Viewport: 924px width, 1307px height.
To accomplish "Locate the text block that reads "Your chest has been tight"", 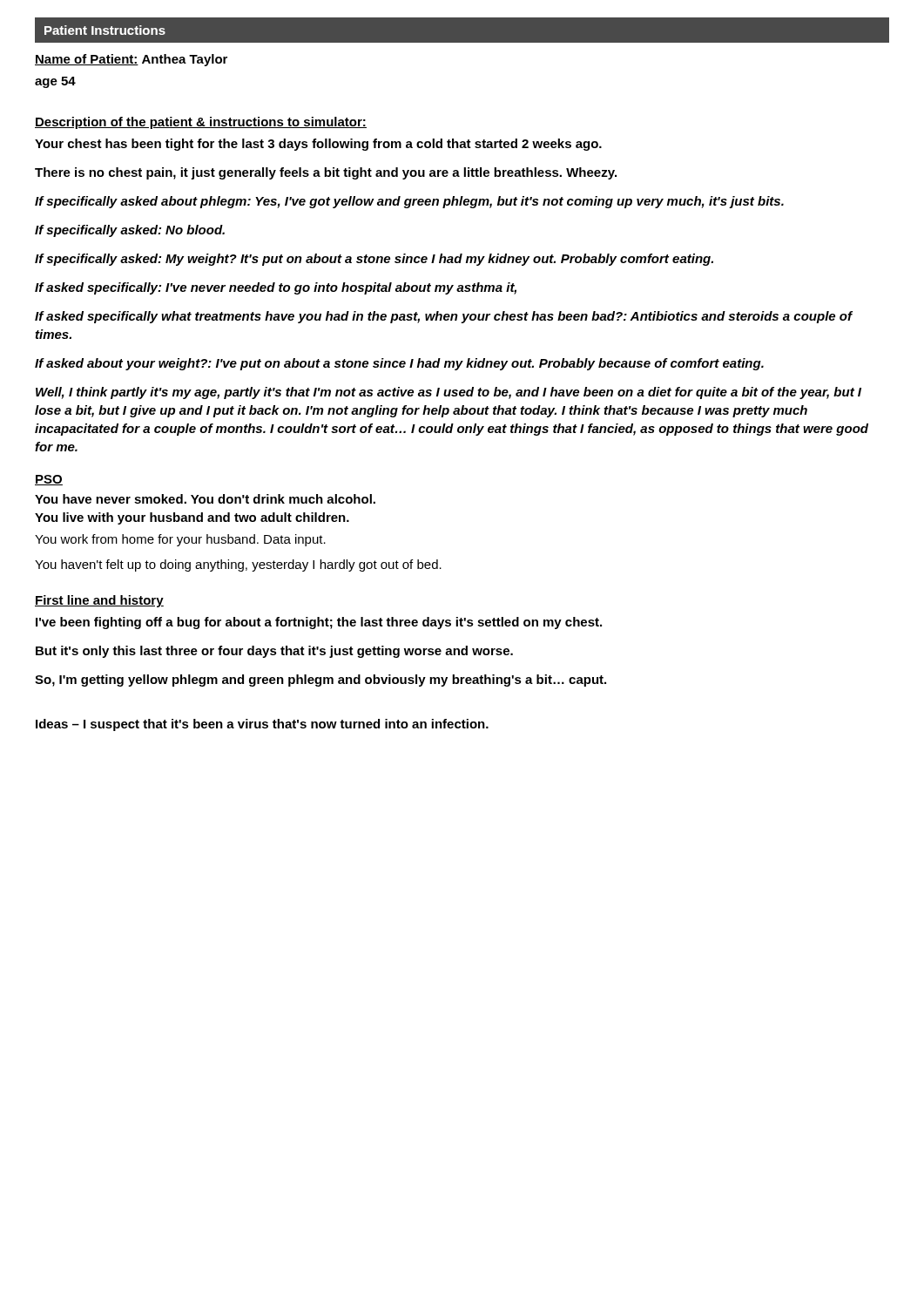I will click(319, 143).
